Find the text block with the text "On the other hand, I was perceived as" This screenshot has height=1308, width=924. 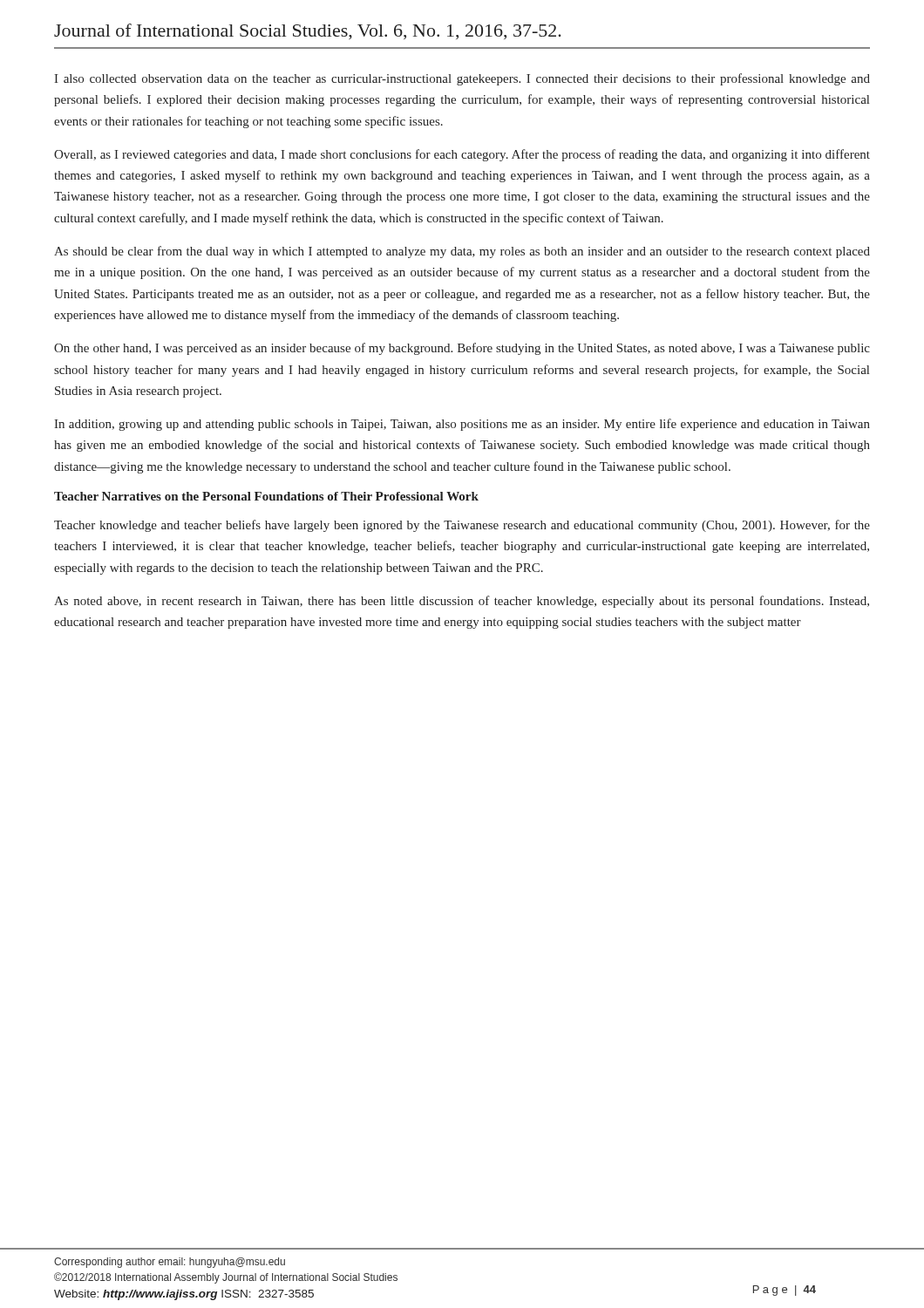(462, 369)
